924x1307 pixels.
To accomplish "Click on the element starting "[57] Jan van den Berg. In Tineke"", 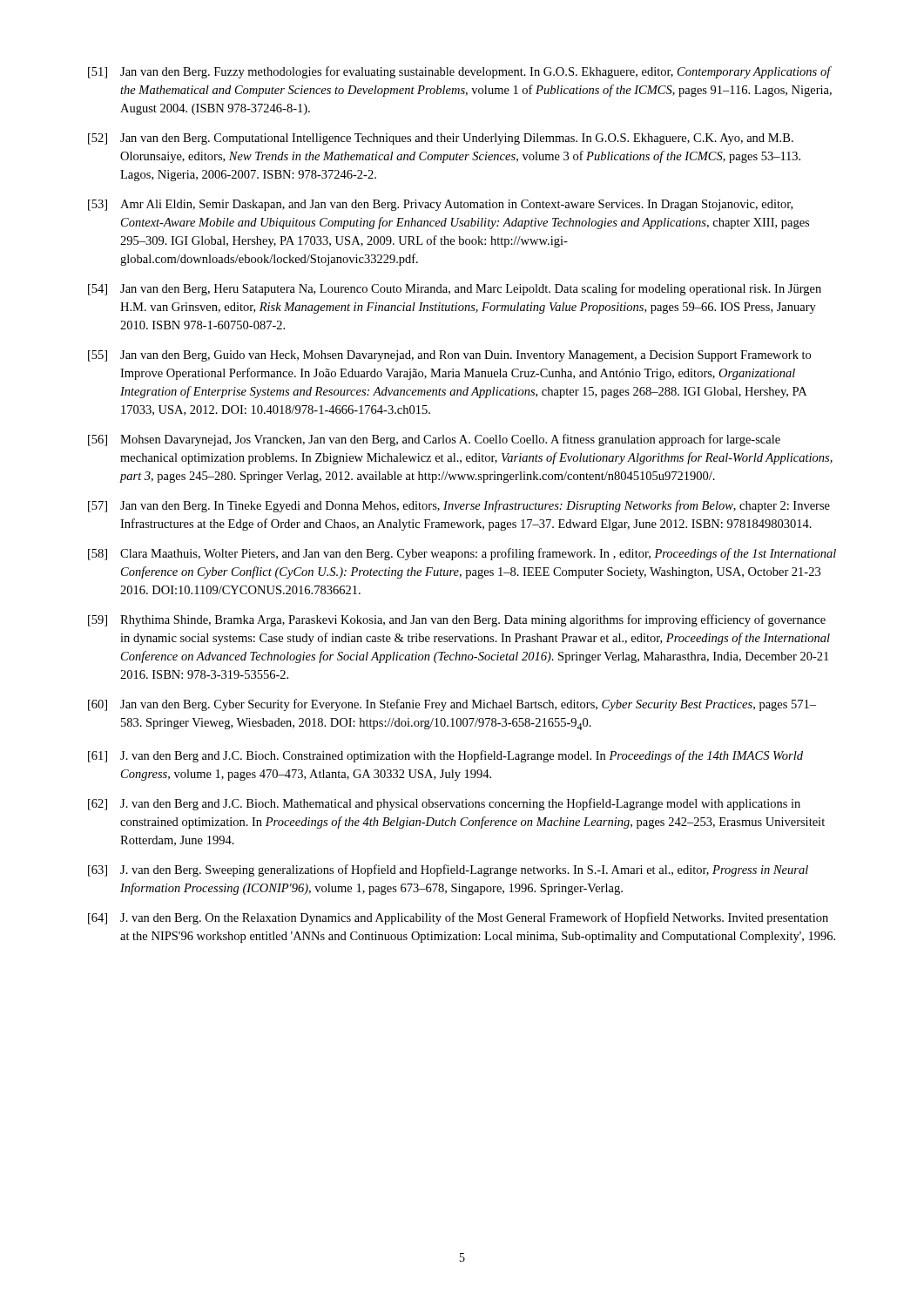I will 462,515.
